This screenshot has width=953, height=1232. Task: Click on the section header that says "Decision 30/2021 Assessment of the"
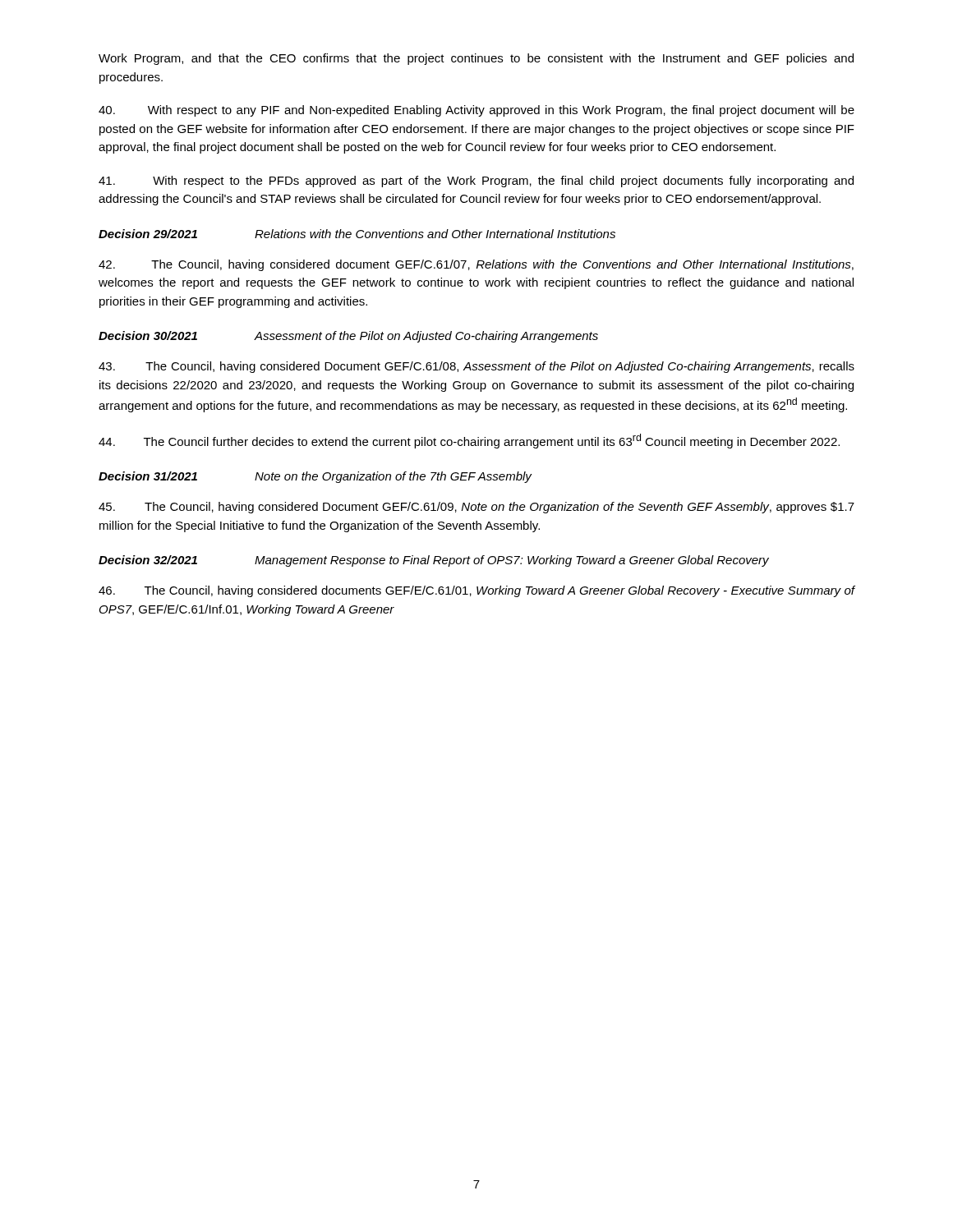click(476, 336)
